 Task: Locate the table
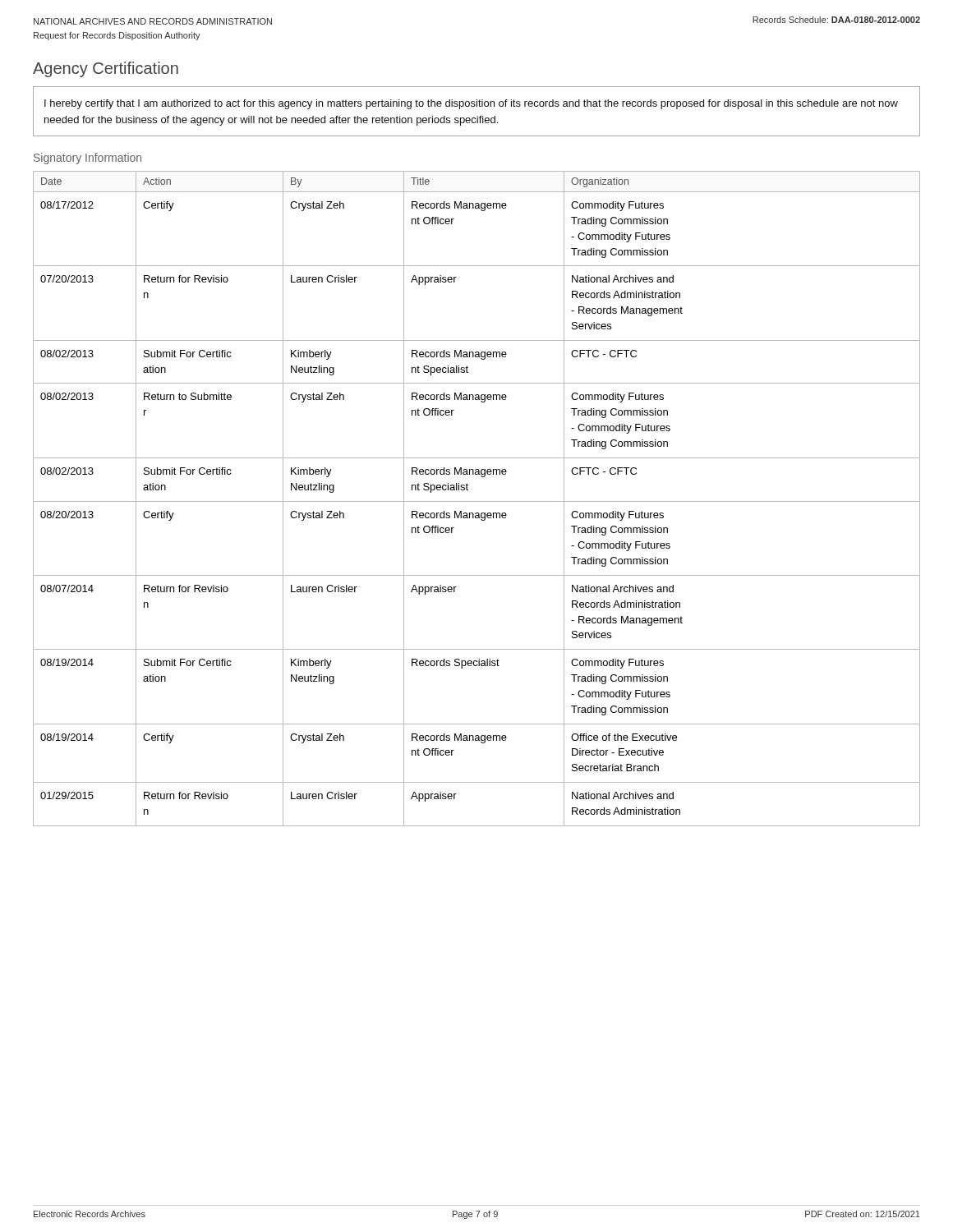pos(476,499)
